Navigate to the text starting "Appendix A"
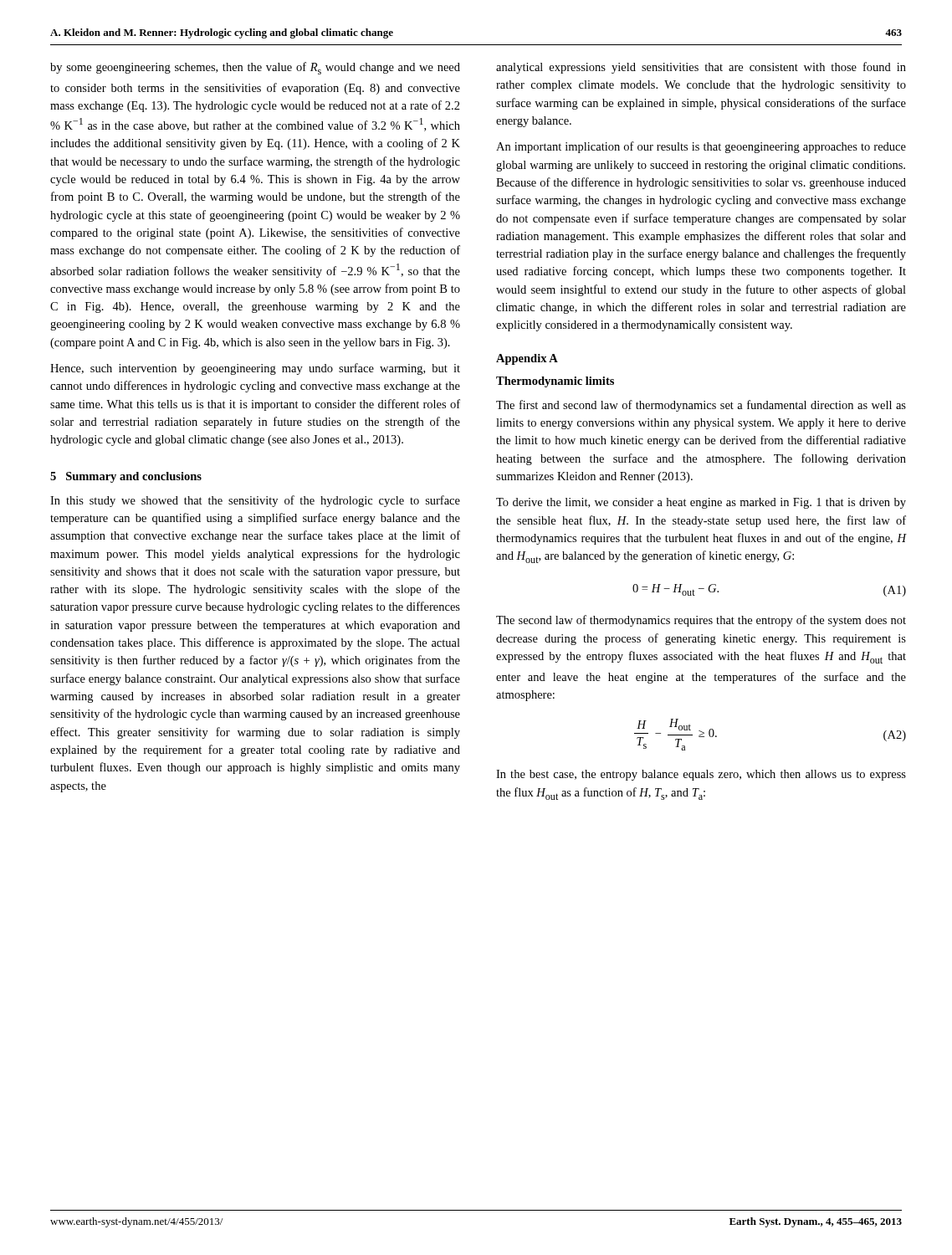This screenshot has height=1255, width=952. point(527,358)
